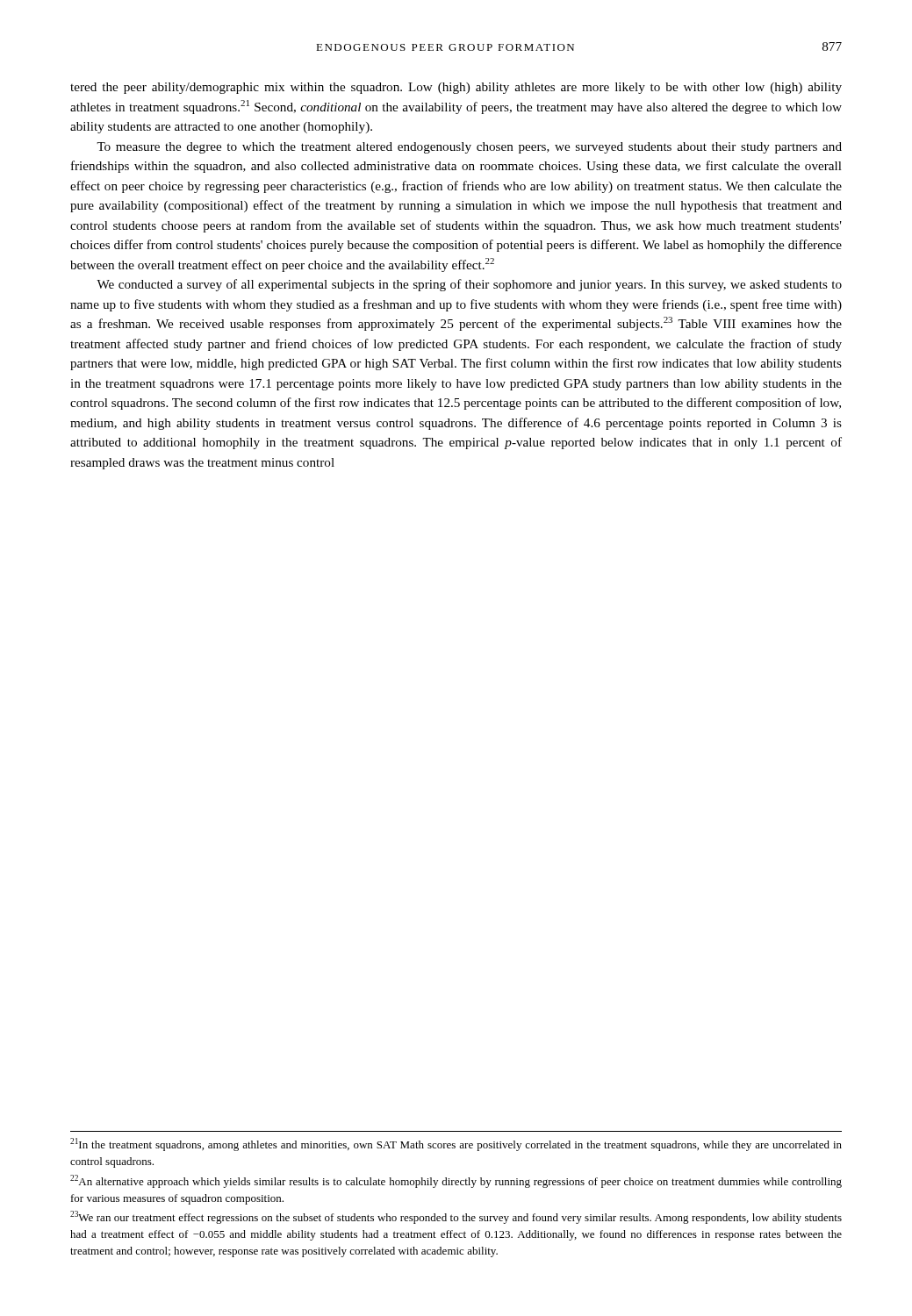Find the block starting "21In the treatment squadrons,"
This screenshot has height=1316, width=912.
456,1154
